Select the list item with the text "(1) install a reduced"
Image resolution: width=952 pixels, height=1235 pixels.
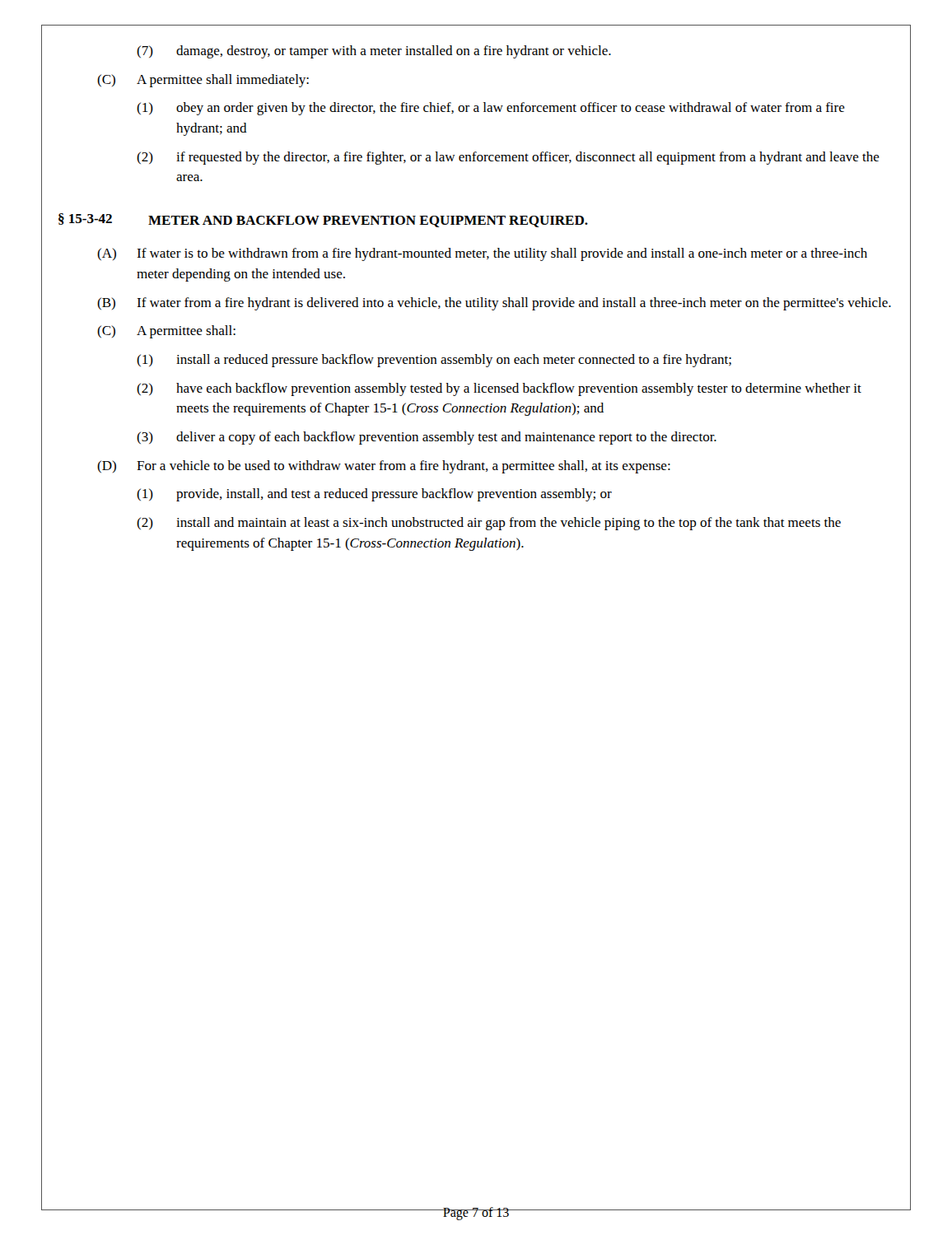[434, 360]
